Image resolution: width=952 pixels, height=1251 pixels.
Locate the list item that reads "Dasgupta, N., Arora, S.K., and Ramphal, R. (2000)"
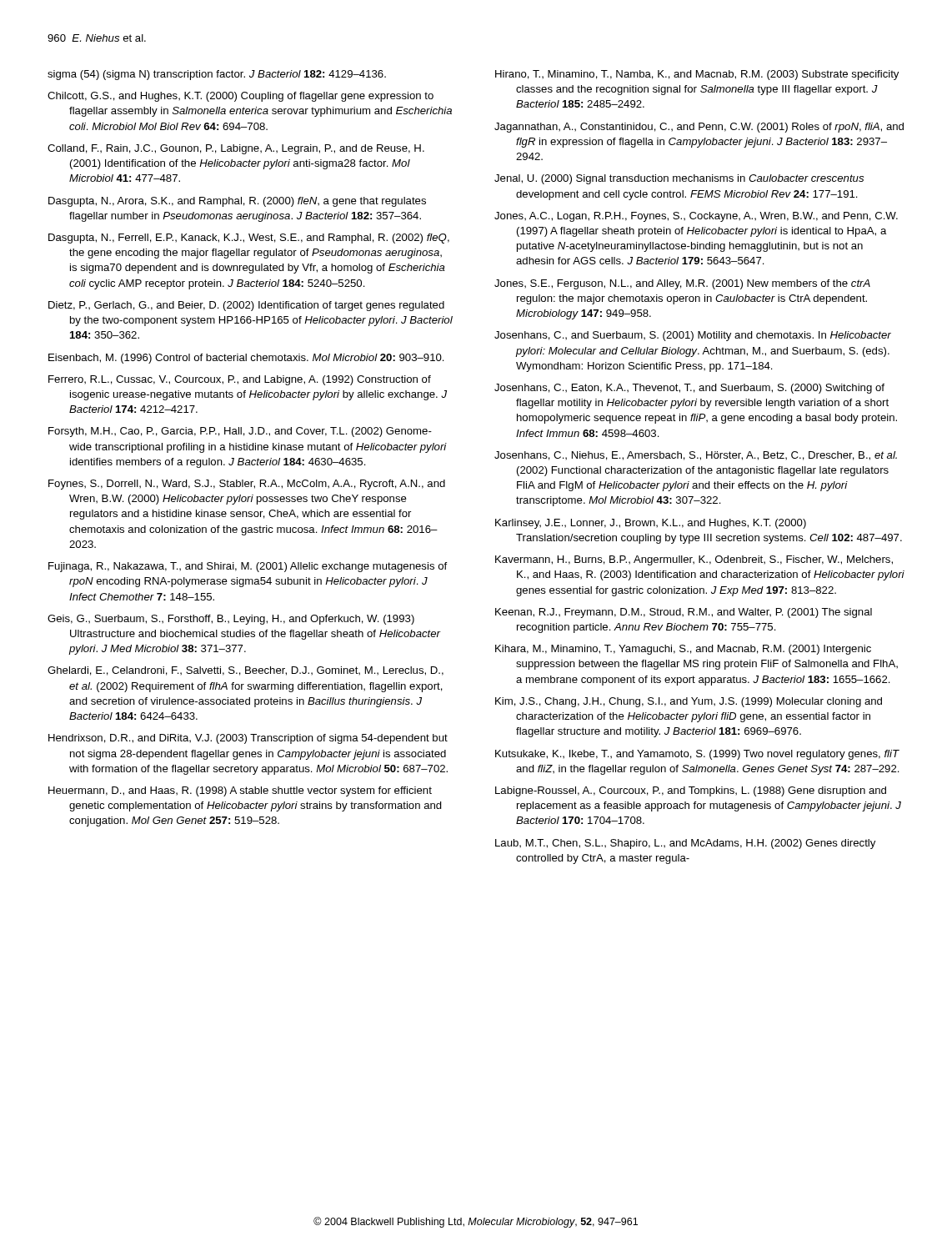[x=251, y=208]
